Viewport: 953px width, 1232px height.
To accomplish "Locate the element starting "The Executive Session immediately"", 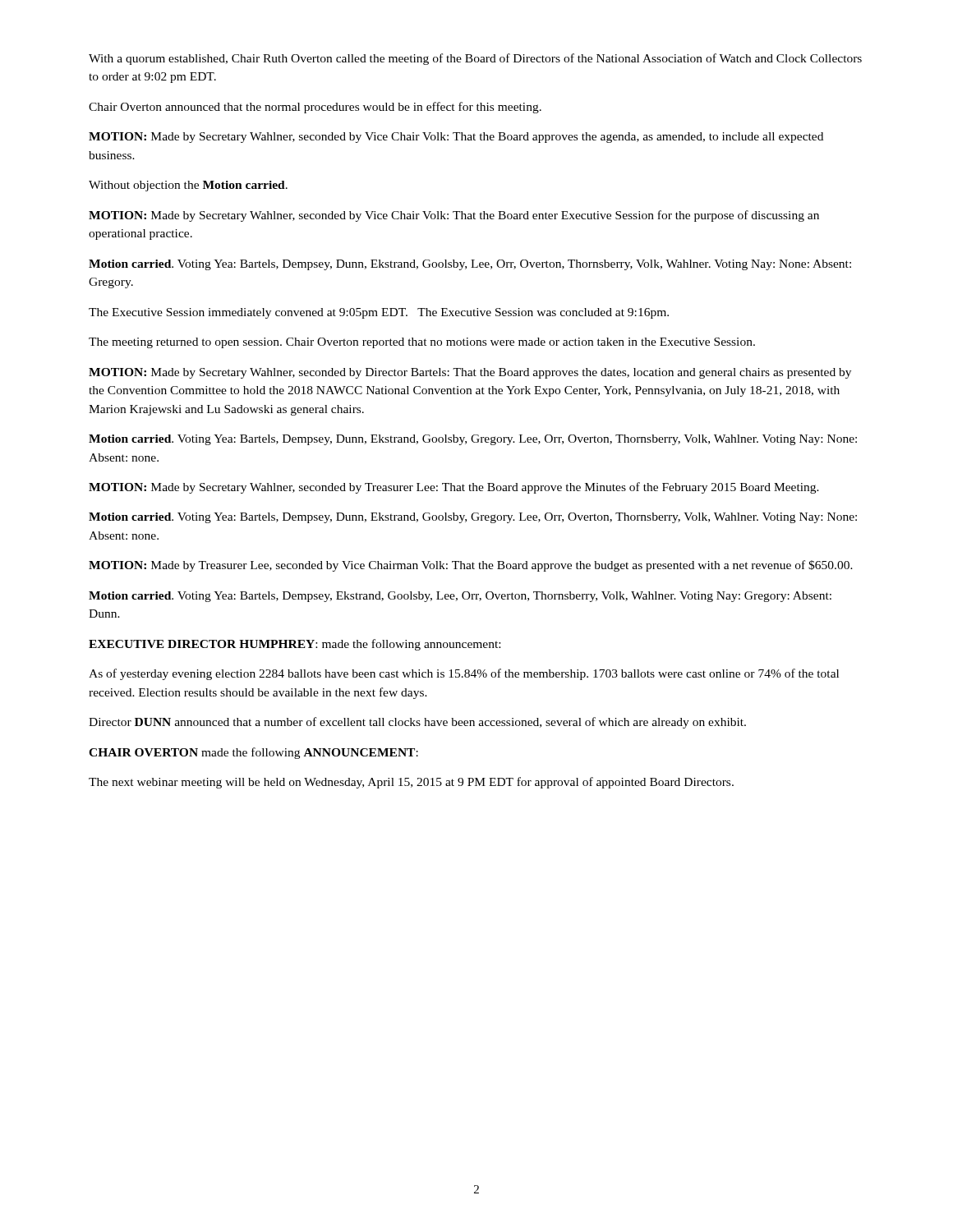I will [379, 311].
